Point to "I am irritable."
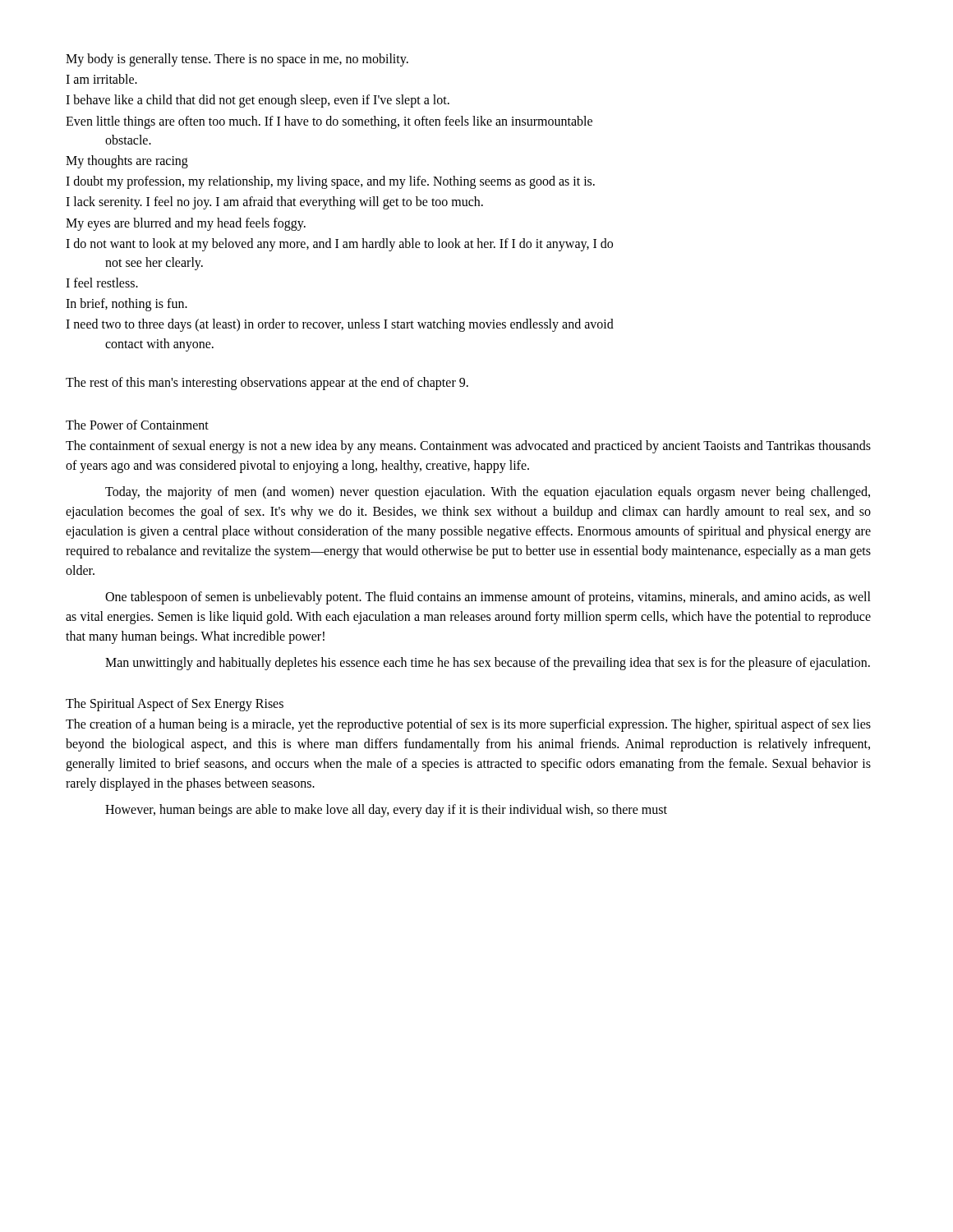The width and height of the screenshot is (953, 1232). (102, 79)
